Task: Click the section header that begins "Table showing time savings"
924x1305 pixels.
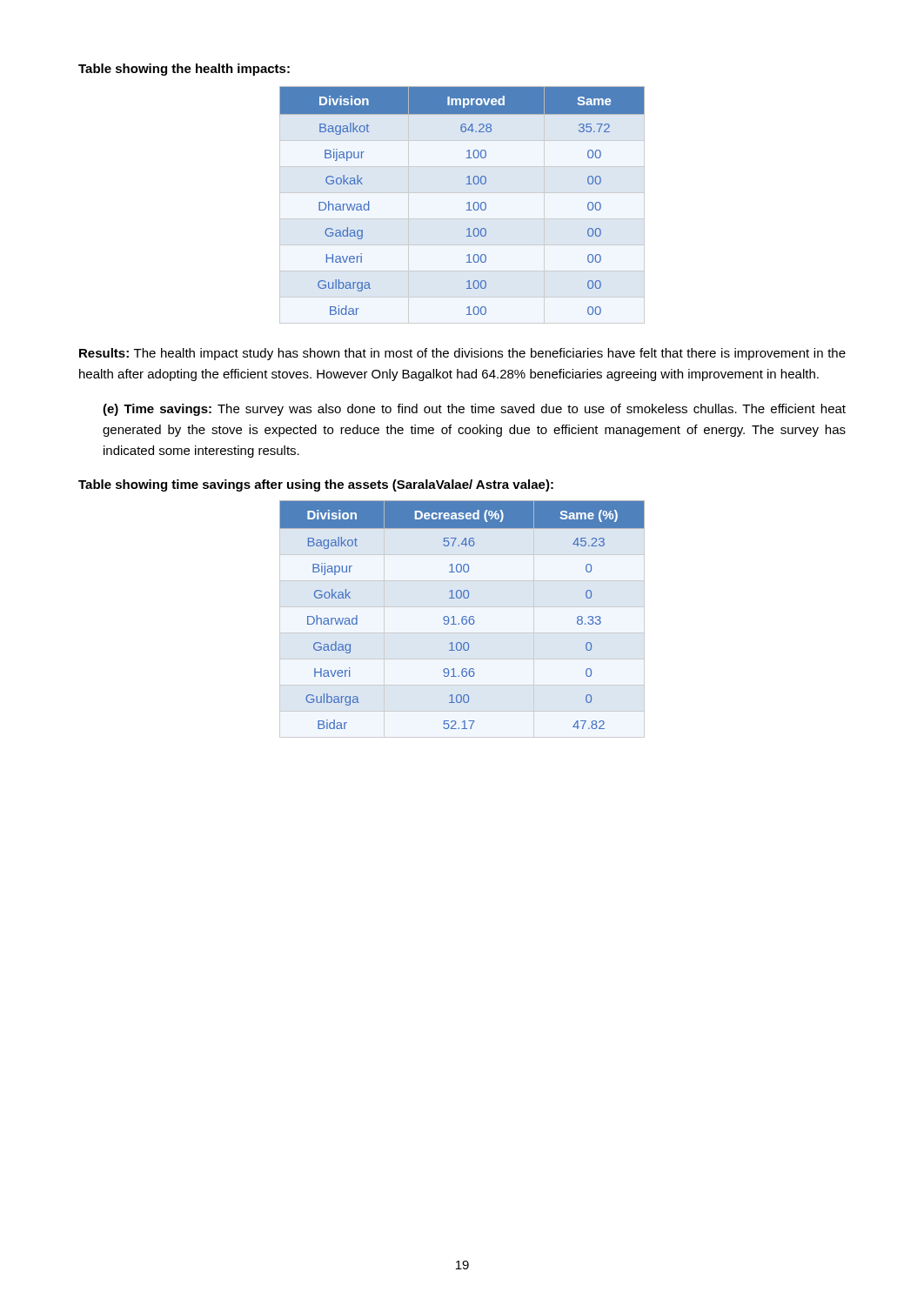Action: [316, 484]
